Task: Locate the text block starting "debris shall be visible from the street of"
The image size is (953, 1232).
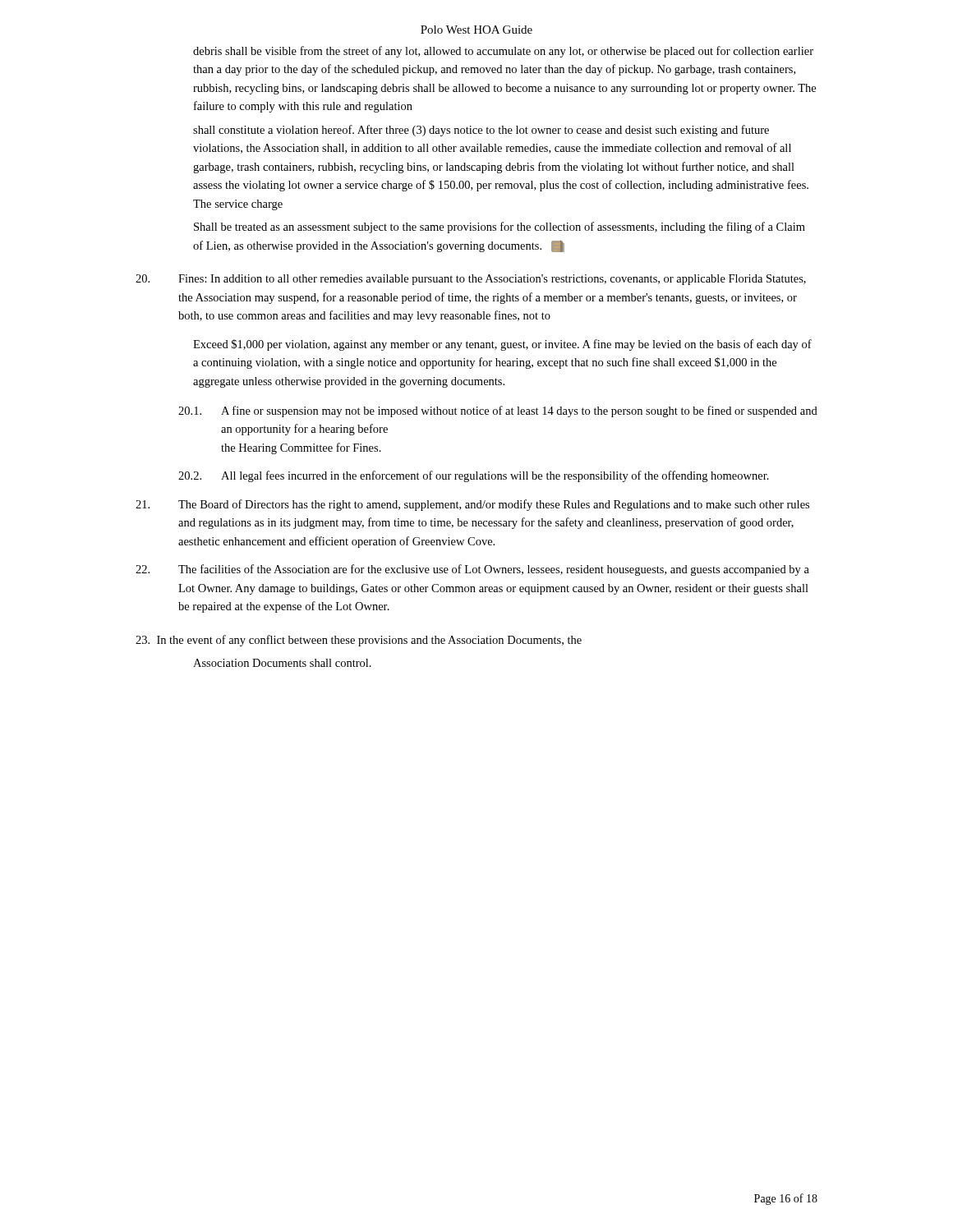Action: pyautogui.click(x=505, y=79)
